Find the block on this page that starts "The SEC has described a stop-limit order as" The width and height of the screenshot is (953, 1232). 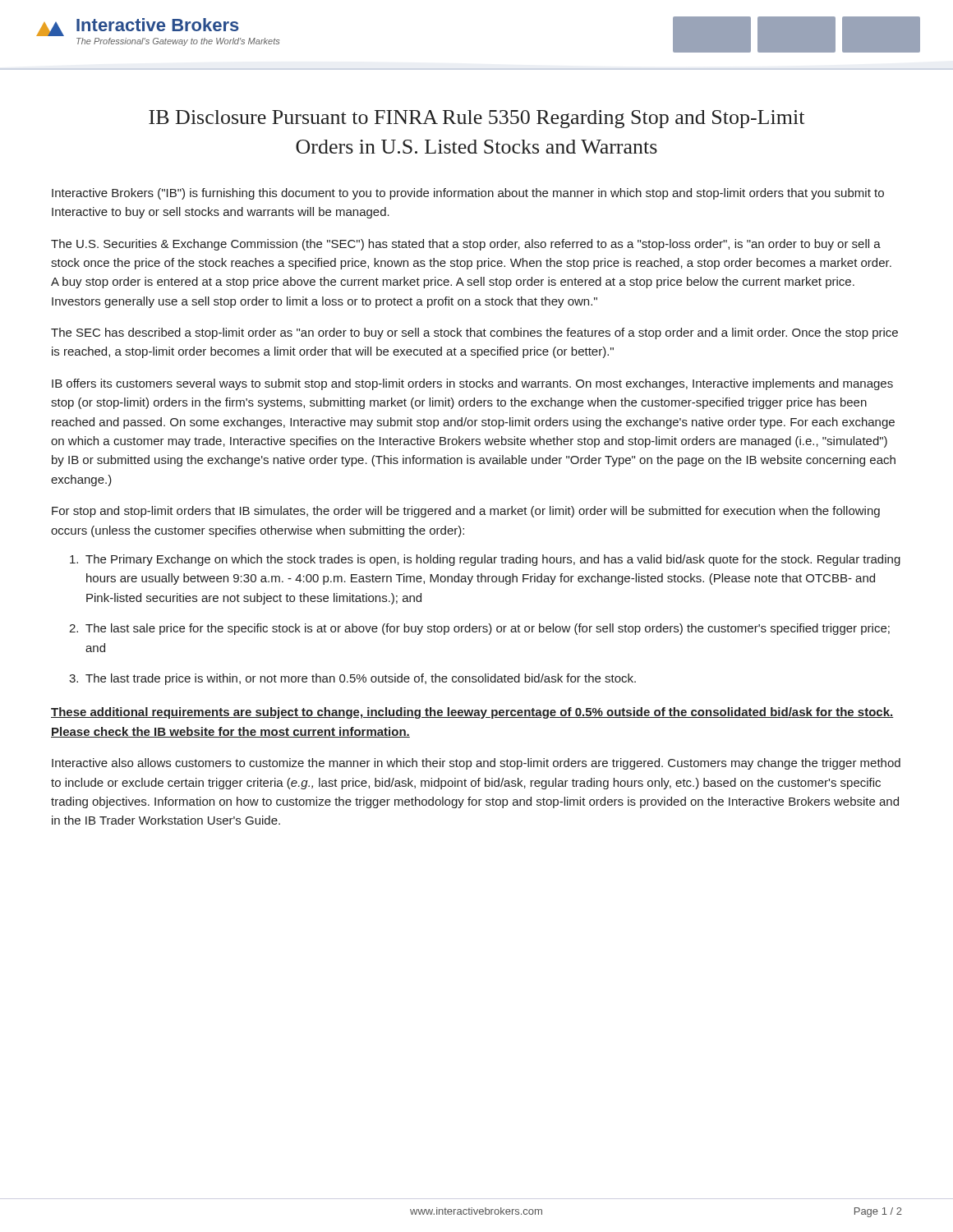[475, 342]
